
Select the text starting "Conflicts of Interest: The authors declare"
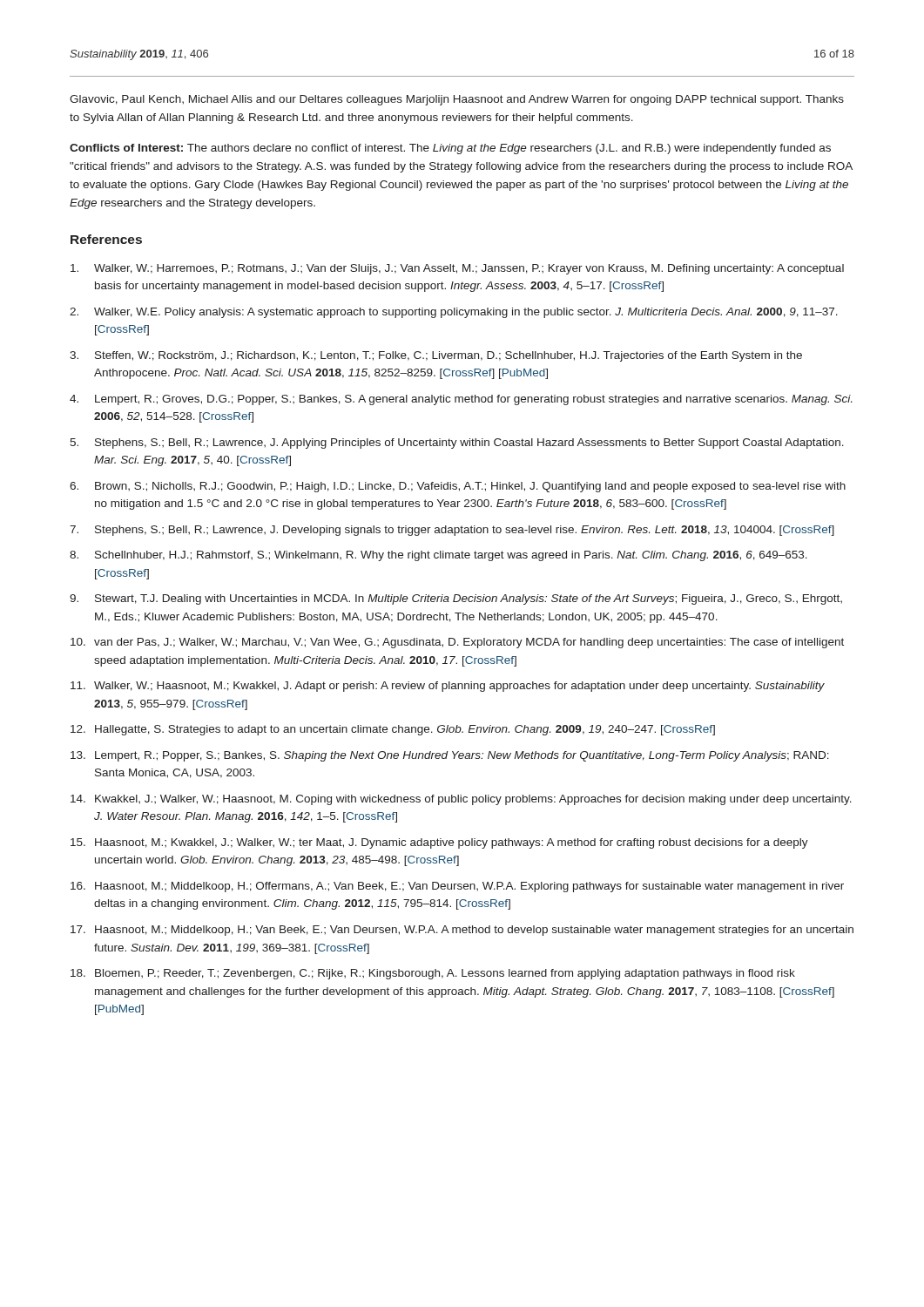[461, 175]
